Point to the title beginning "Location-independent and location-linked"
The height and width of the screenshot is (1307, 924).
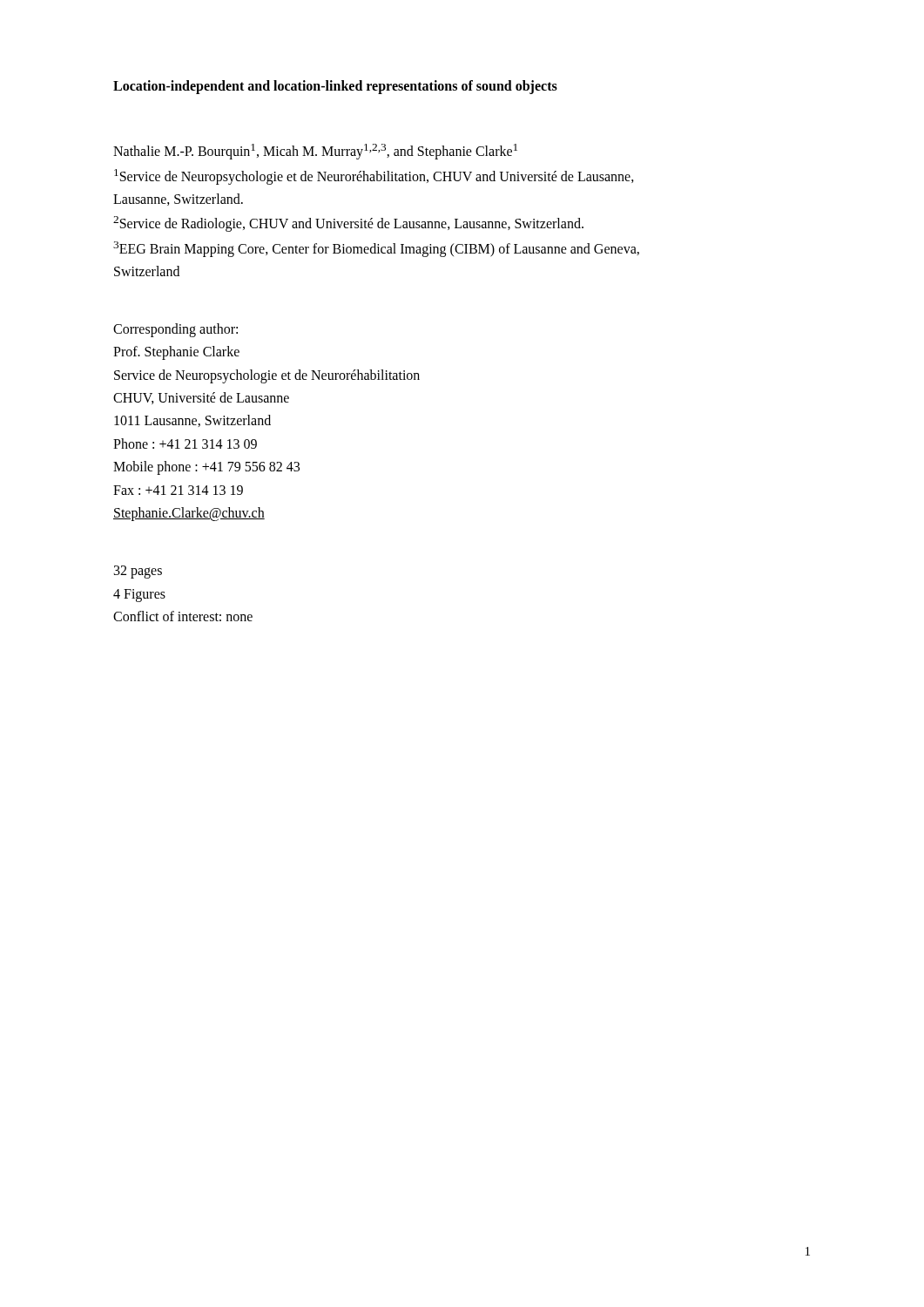tap(335, 86)
